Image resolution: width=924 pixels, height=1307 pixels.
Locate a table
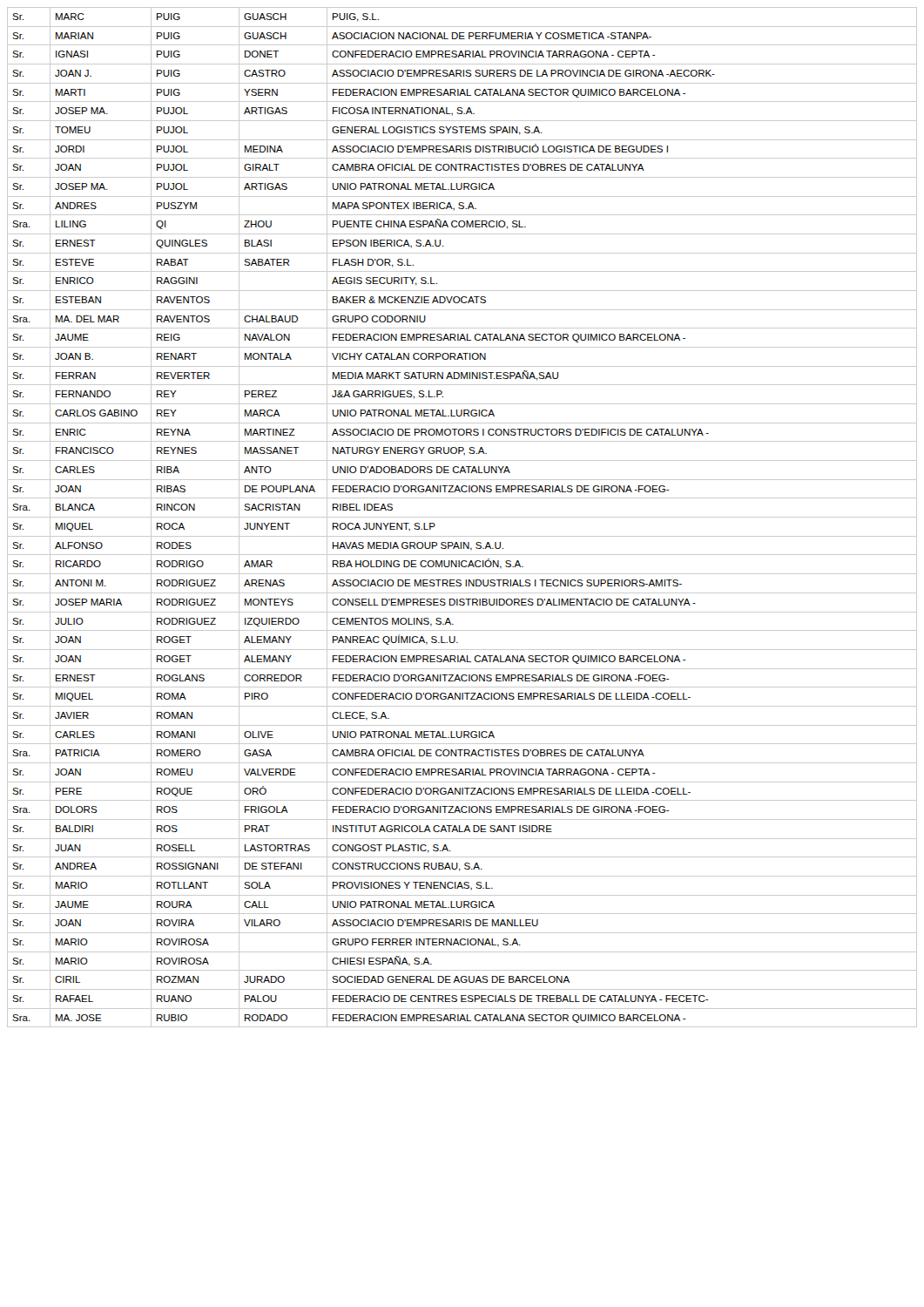tap(462, 517)
